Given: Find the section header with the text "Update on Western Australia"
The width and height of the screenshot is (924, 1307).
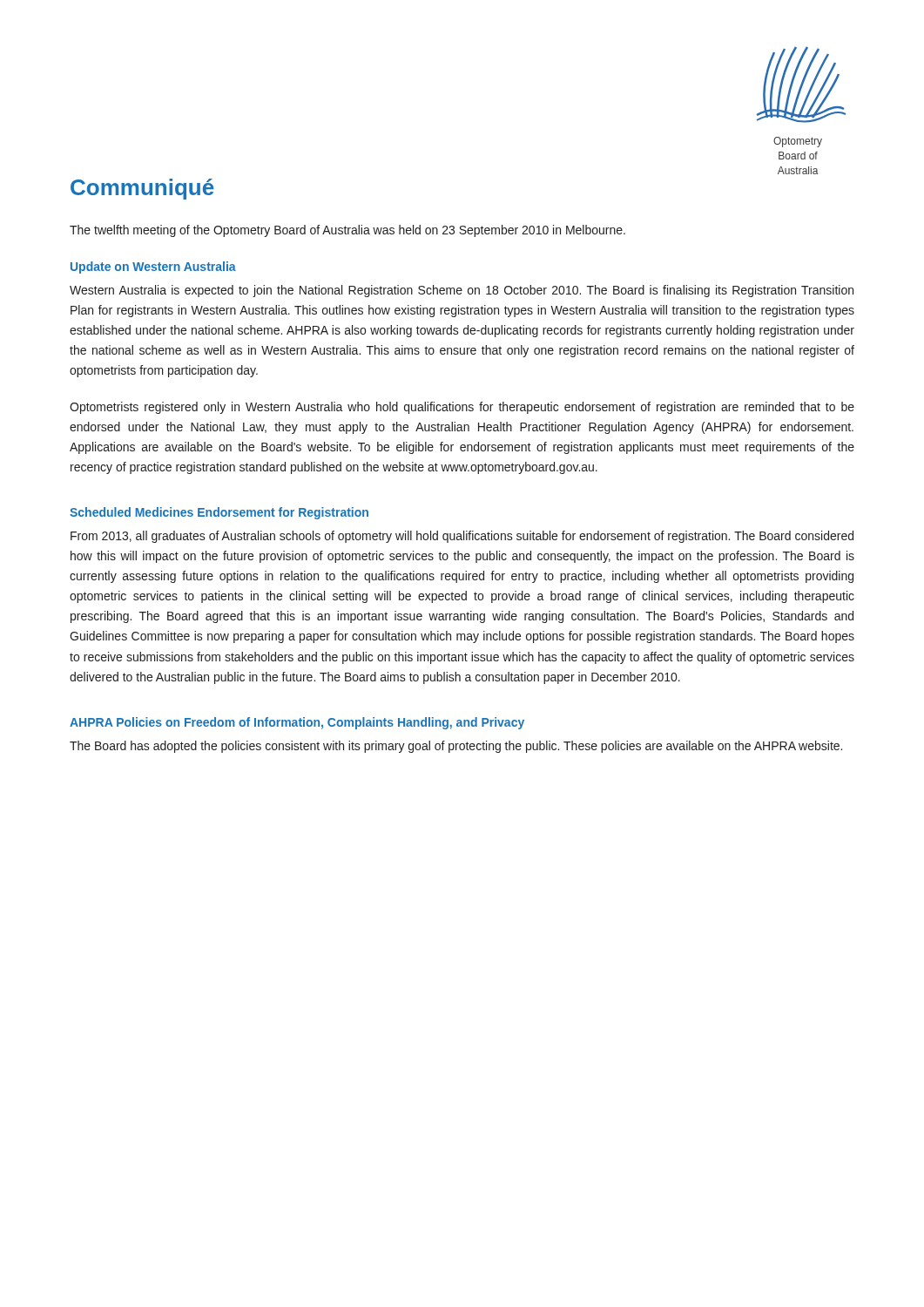Looking at the screenshot, I should 153,267.
